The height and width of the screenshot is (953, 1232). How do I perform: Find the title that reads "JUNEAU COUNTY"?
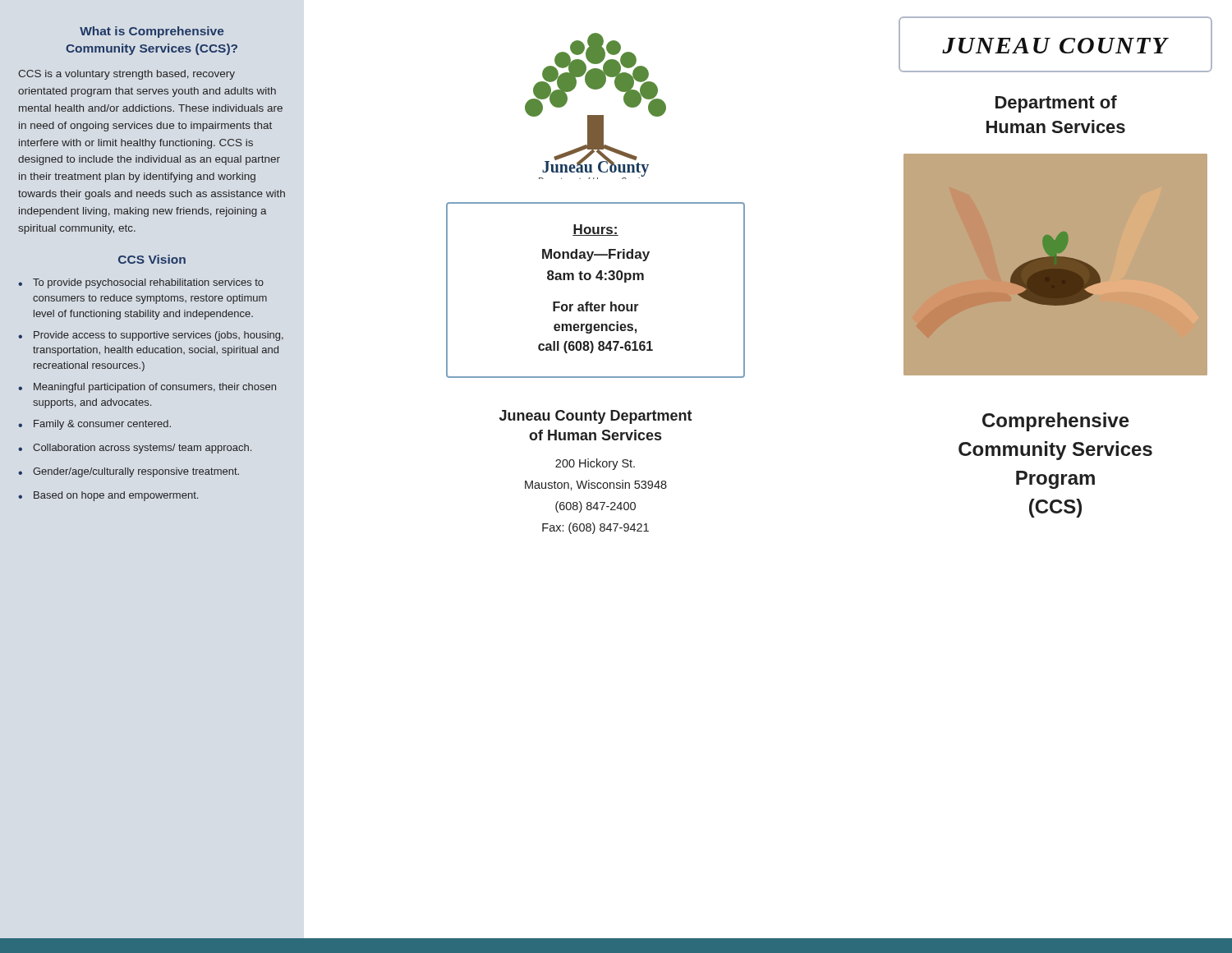pos(1055,45)
